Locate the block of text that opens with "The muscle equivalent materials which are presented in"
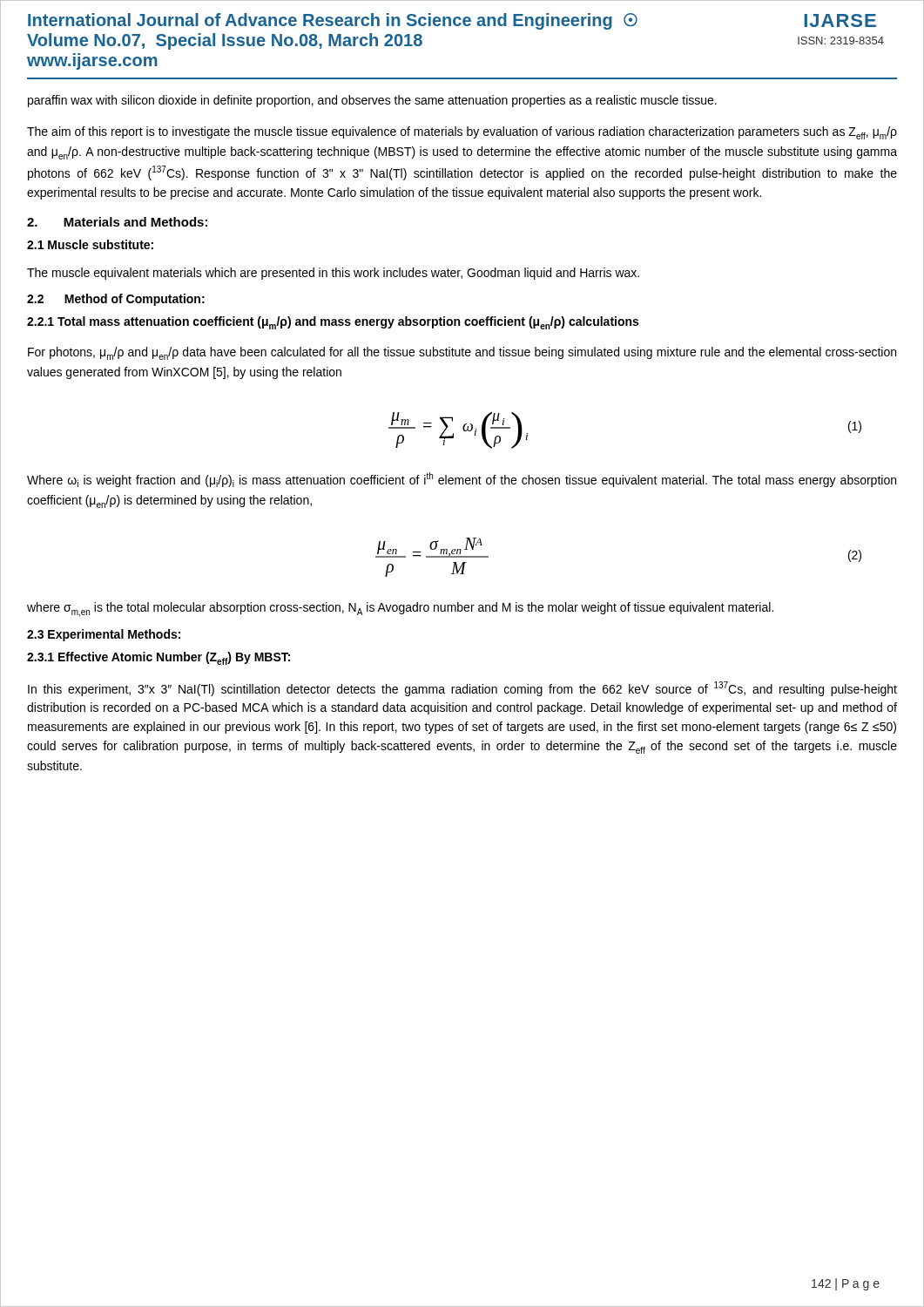This screenshot has width=924, height=1307. click(462, 274)
